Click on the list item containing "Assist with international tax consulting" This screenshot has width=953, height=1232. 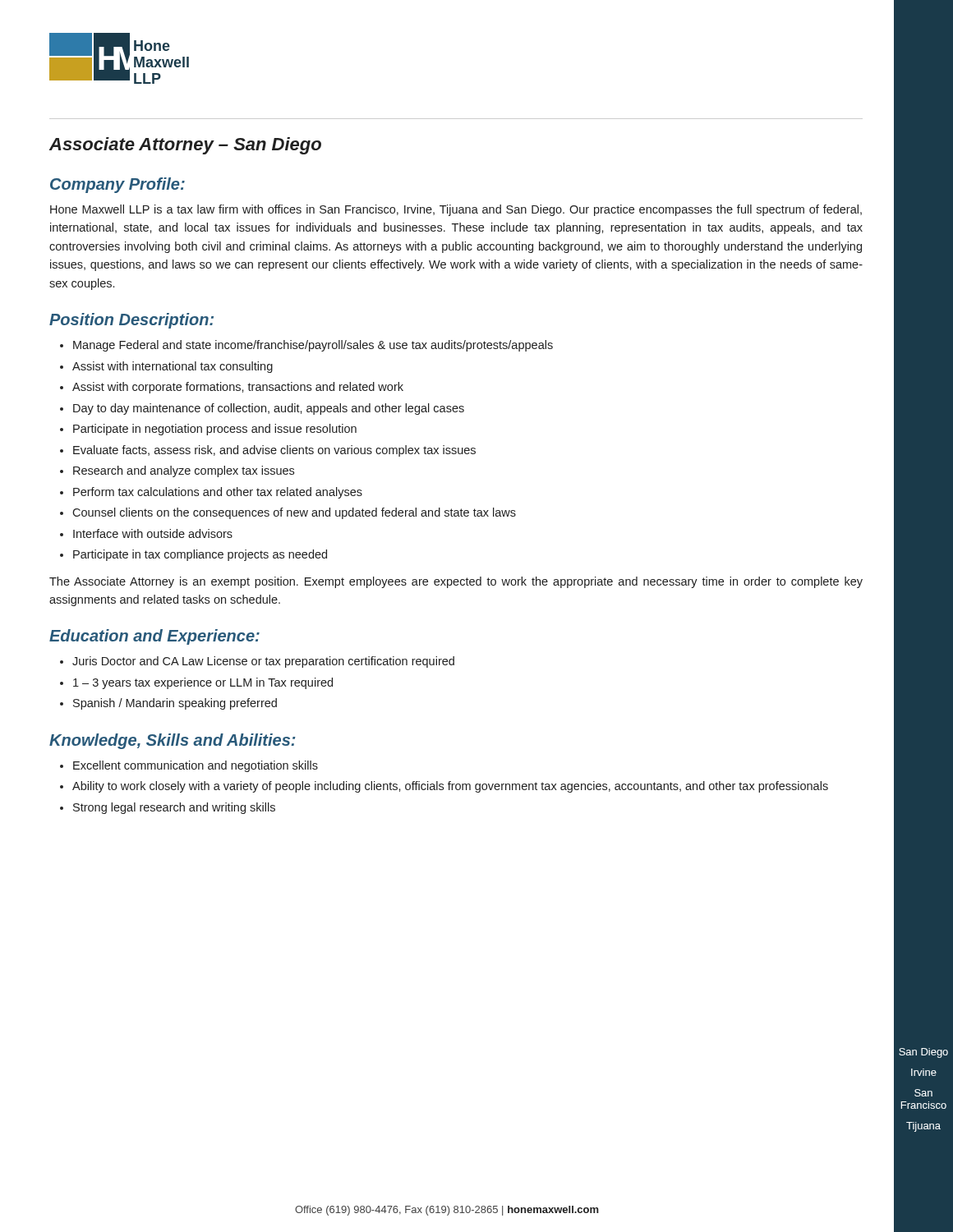click(x=173, y=366)
